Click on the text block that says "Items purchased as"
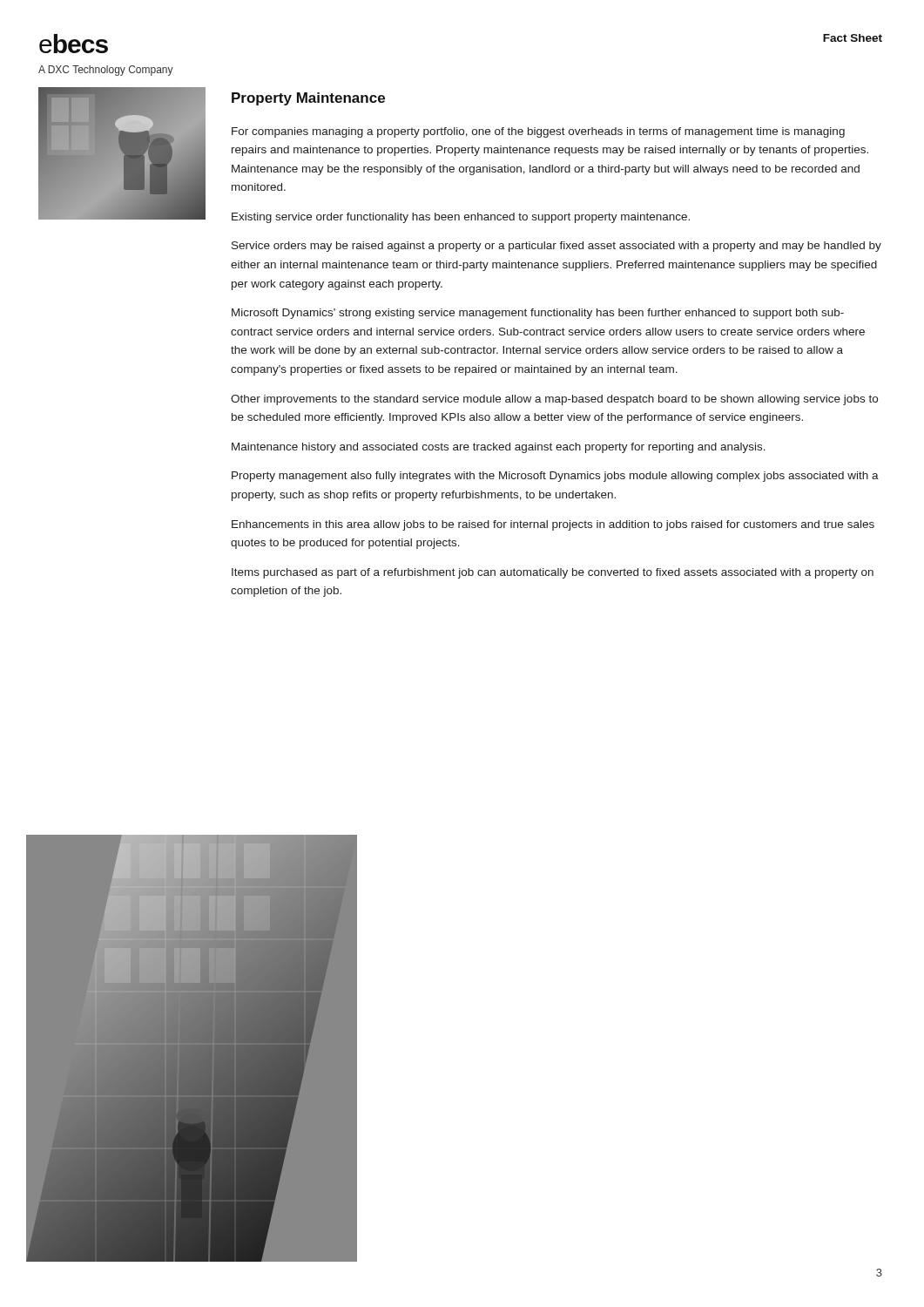Viewport: 924px width, 1307px height. point(552,581)
